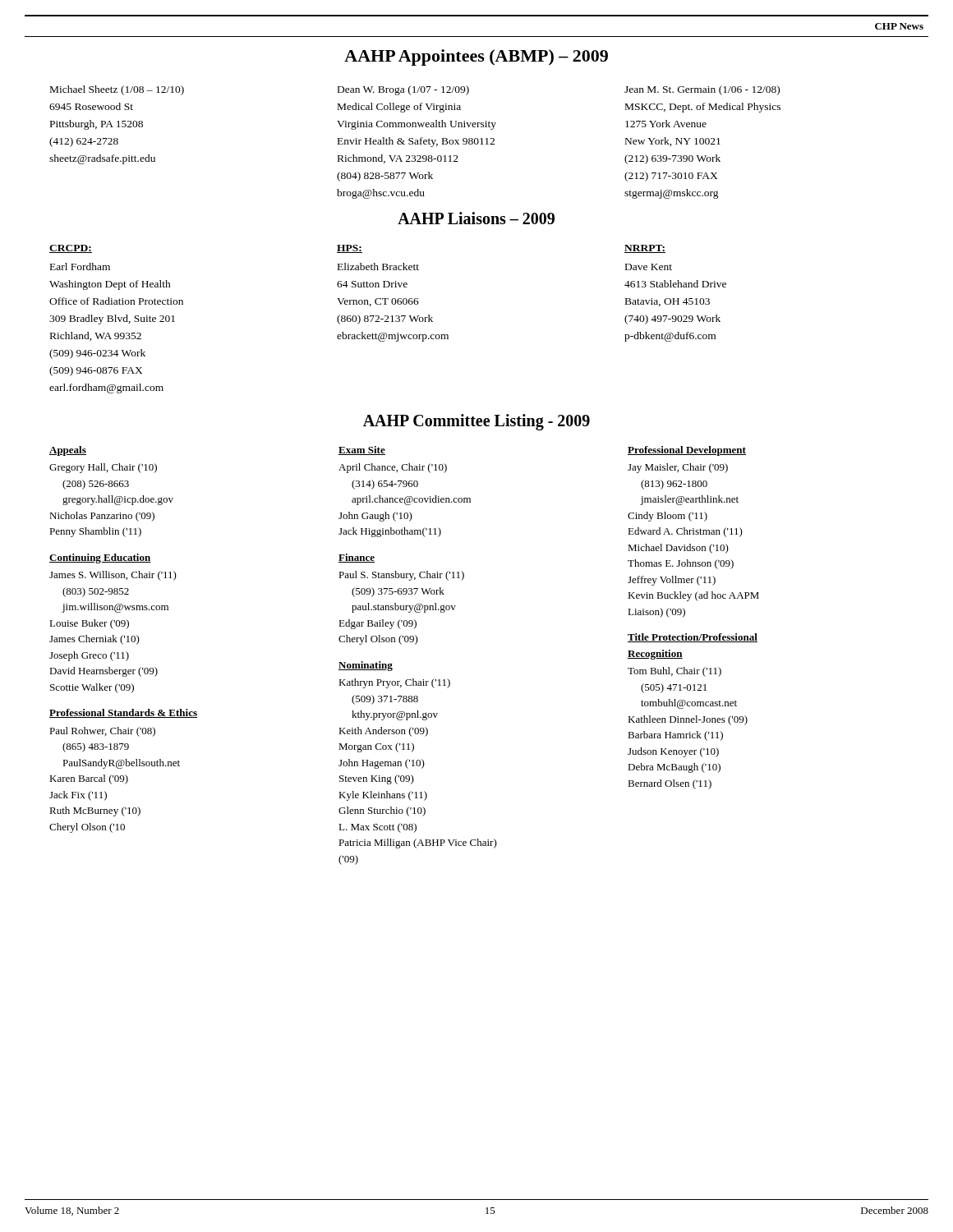
Task: Find the passage starting "Appeals Gregory Hall, Chair ('10) (208) 526-8663 gregory.hall@icp.doe.gov"
Action: coord(68,451)
